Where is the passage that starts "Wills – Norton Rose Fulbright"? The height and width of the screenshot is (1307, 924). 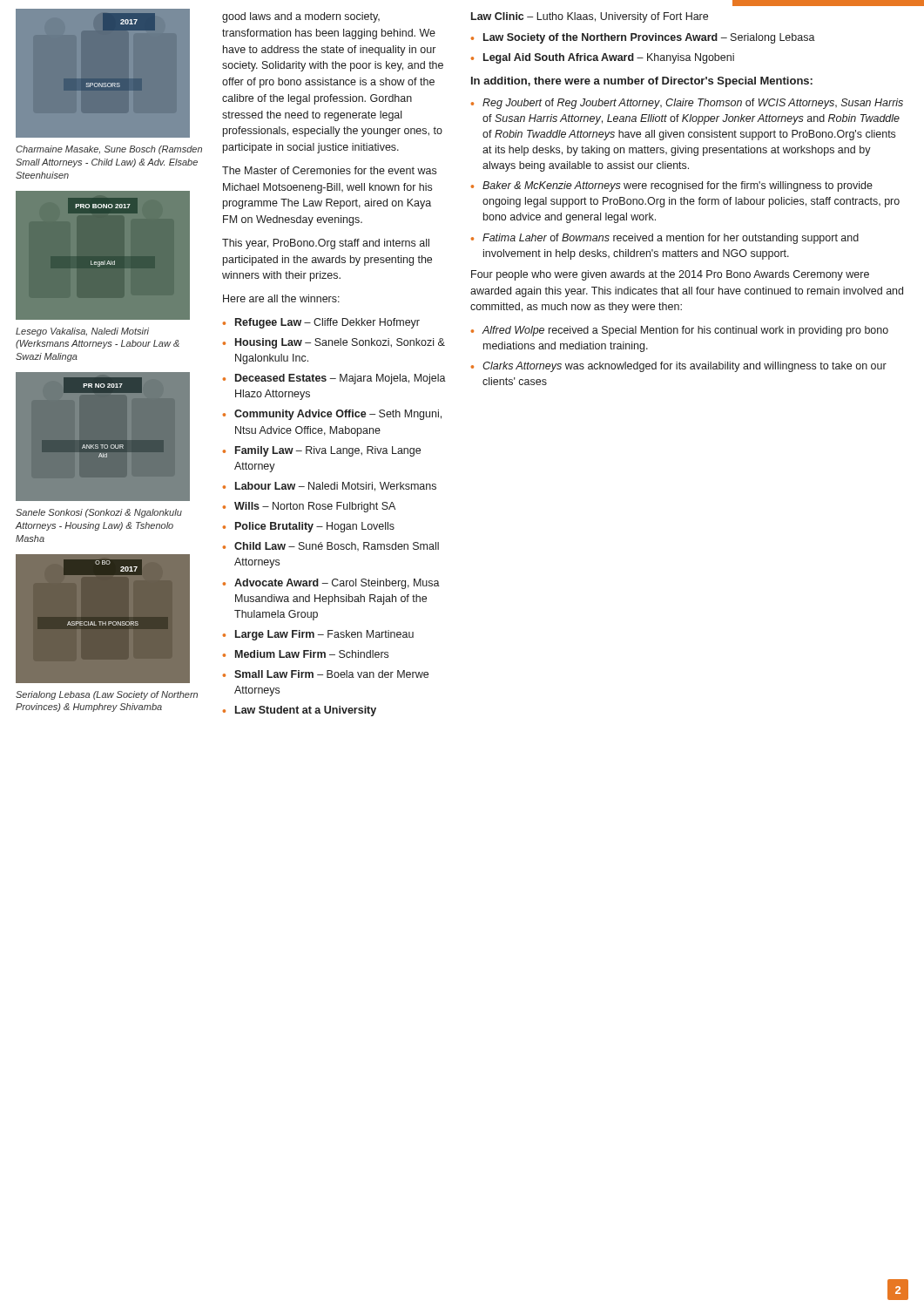pos(315,506)
